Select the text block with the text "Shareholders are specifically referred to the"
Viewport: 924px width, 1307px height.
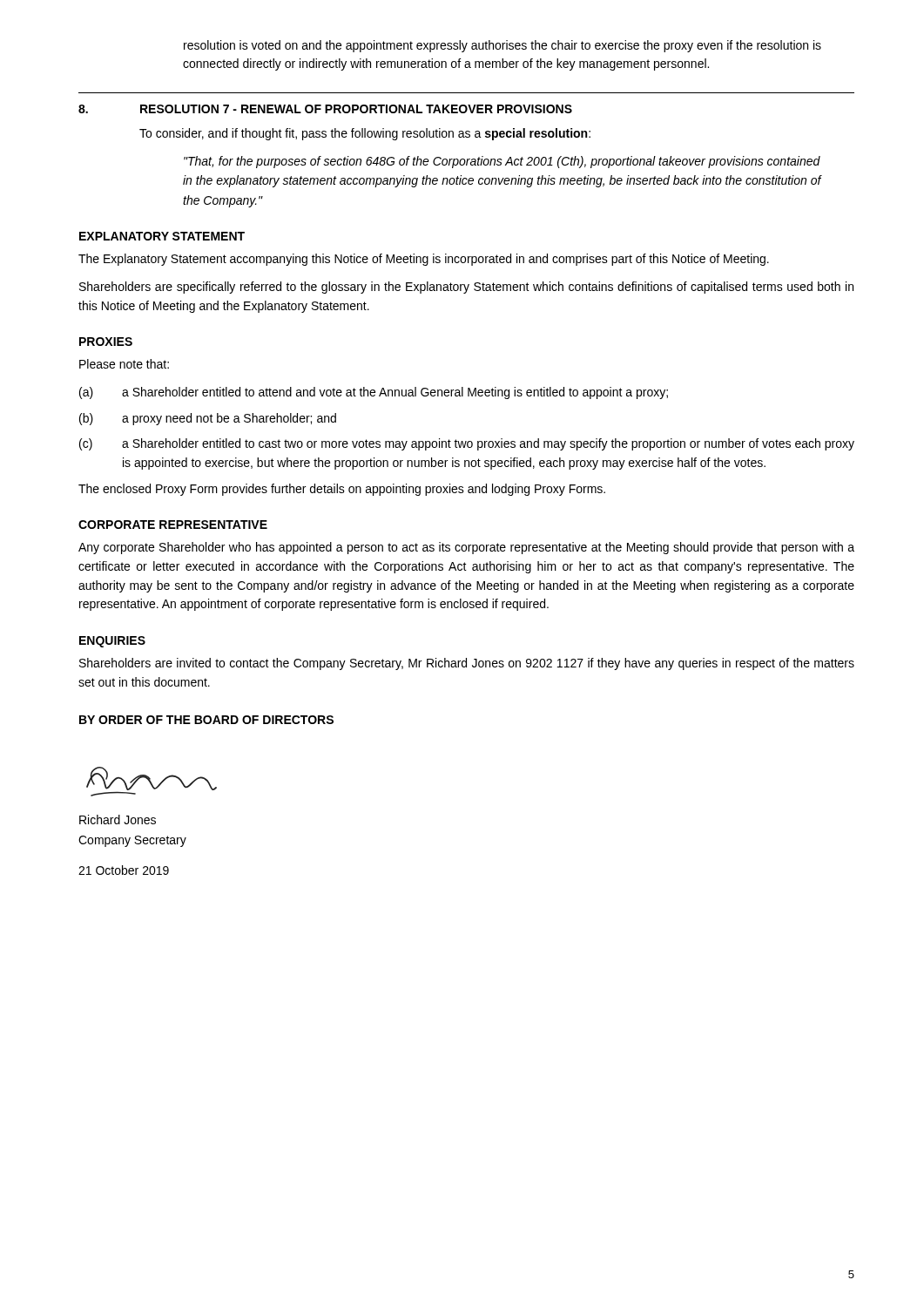466,296
